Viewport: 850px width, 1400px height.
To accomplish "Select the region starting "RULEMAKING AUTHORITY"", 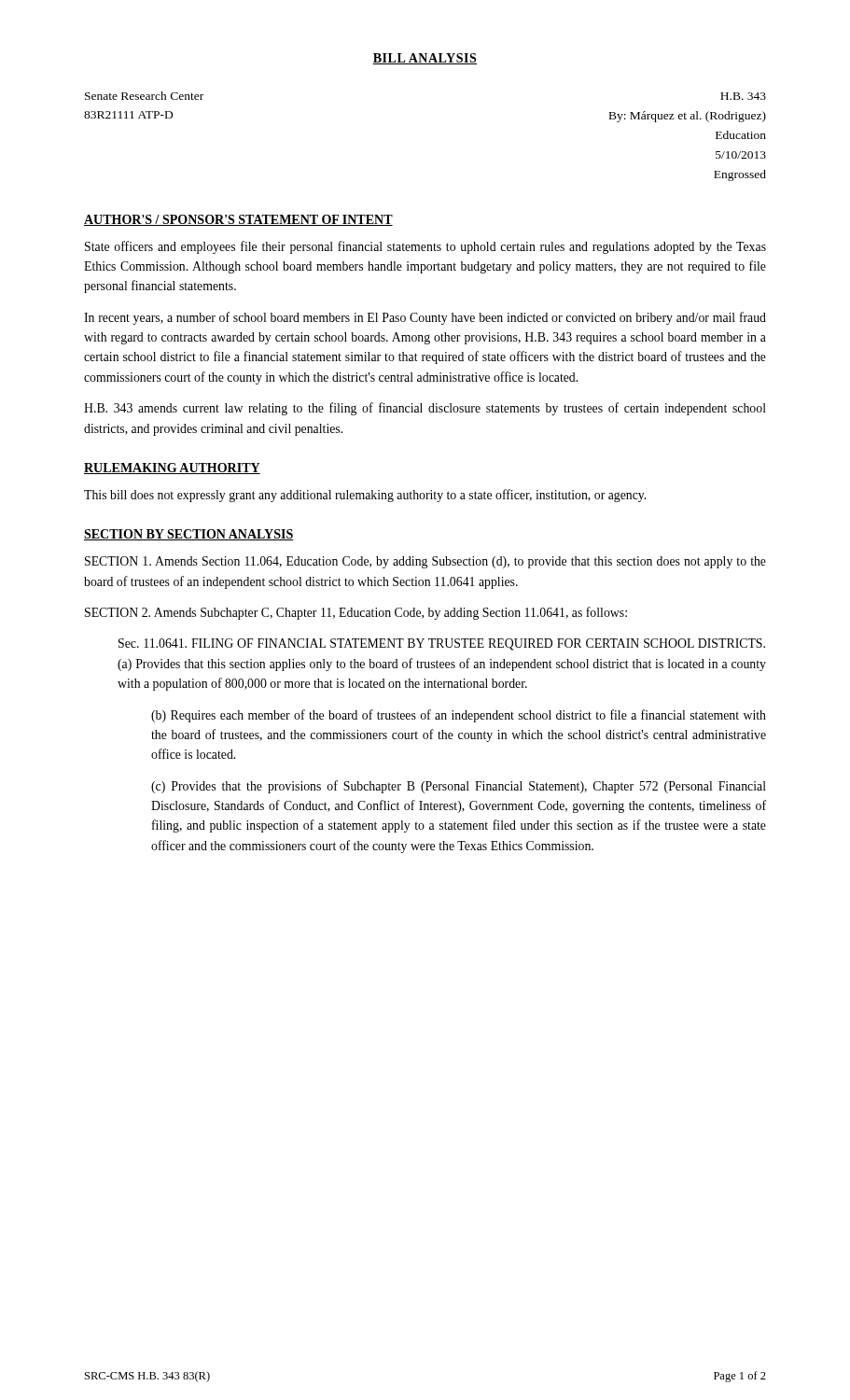I will 172,468.
